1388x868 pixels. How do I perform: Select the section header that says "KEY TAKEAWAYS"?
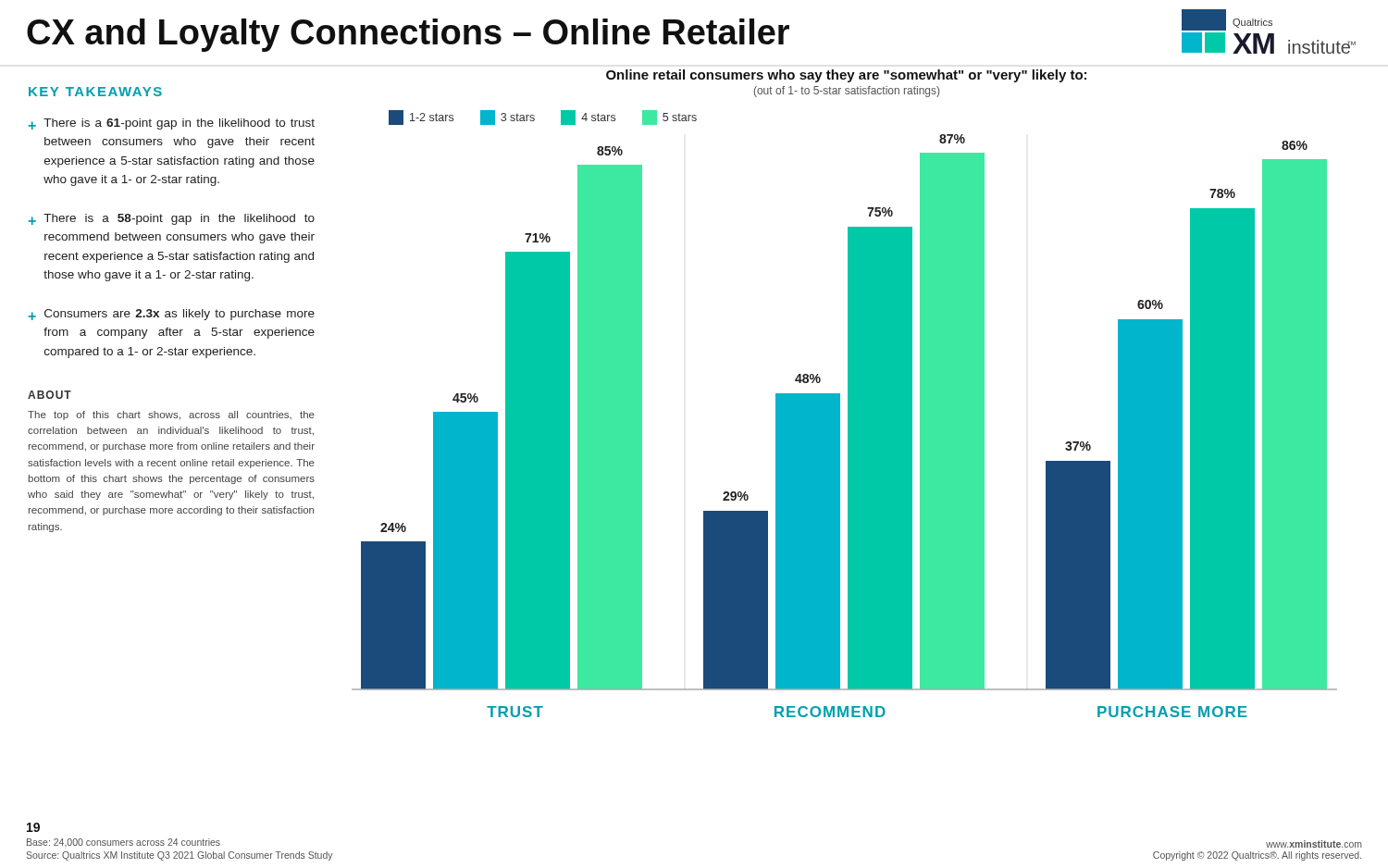[x=96, y=91]
